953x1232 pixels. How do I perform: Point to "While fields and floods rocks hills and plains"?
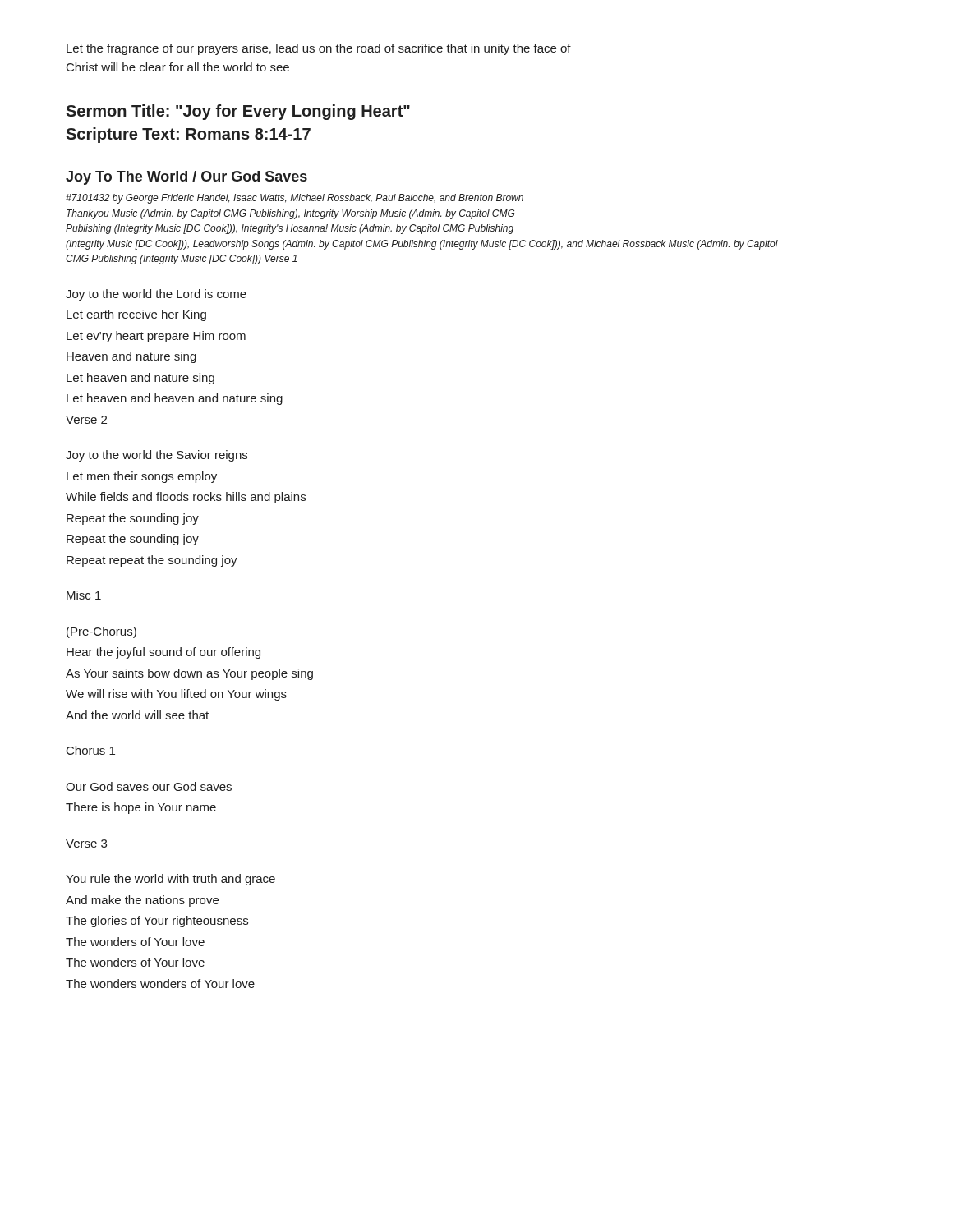[186, 497]
